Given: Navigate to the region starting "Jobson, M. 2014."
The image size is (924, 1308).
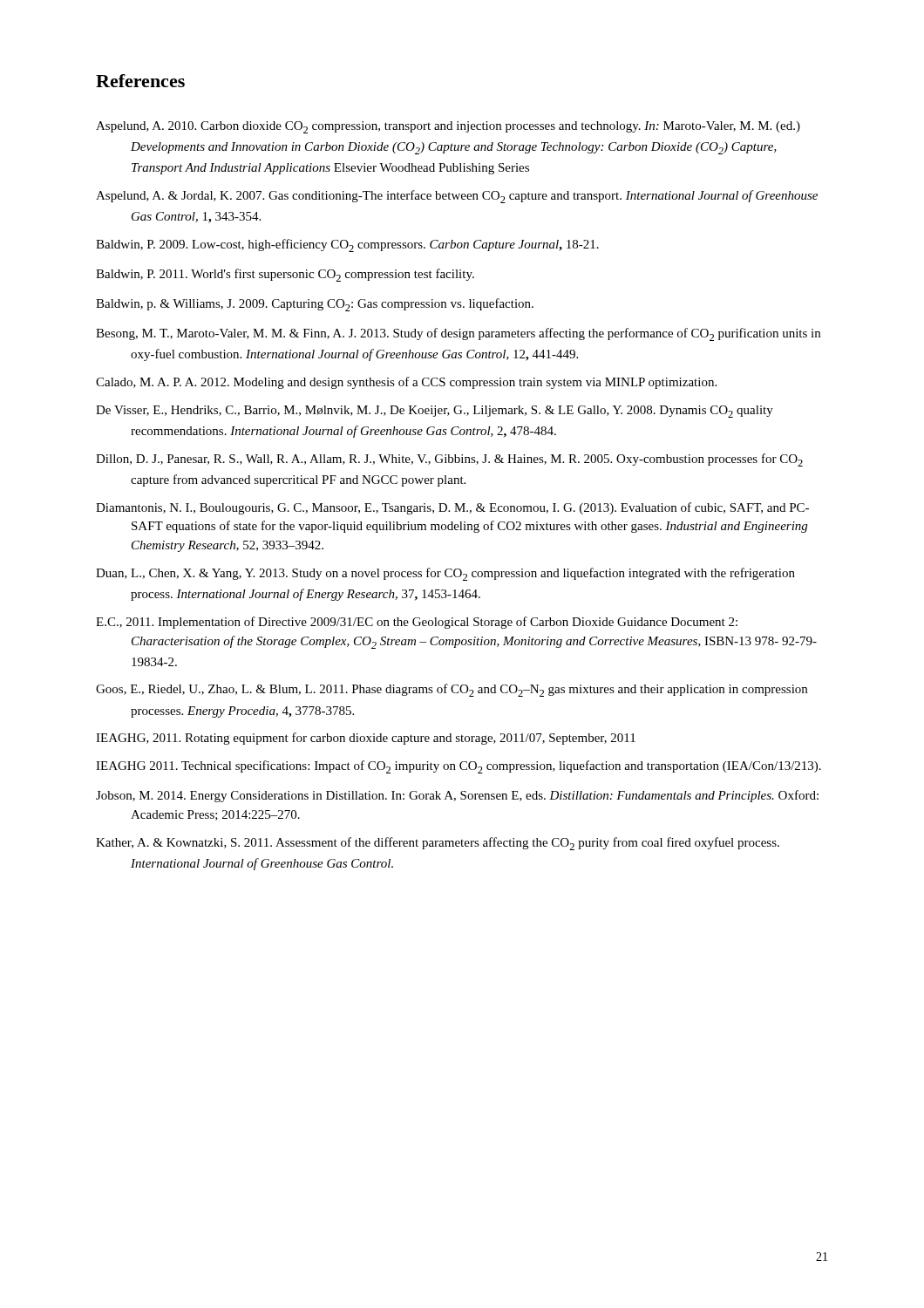Looking at the screenshot, I should click(458, 805).
